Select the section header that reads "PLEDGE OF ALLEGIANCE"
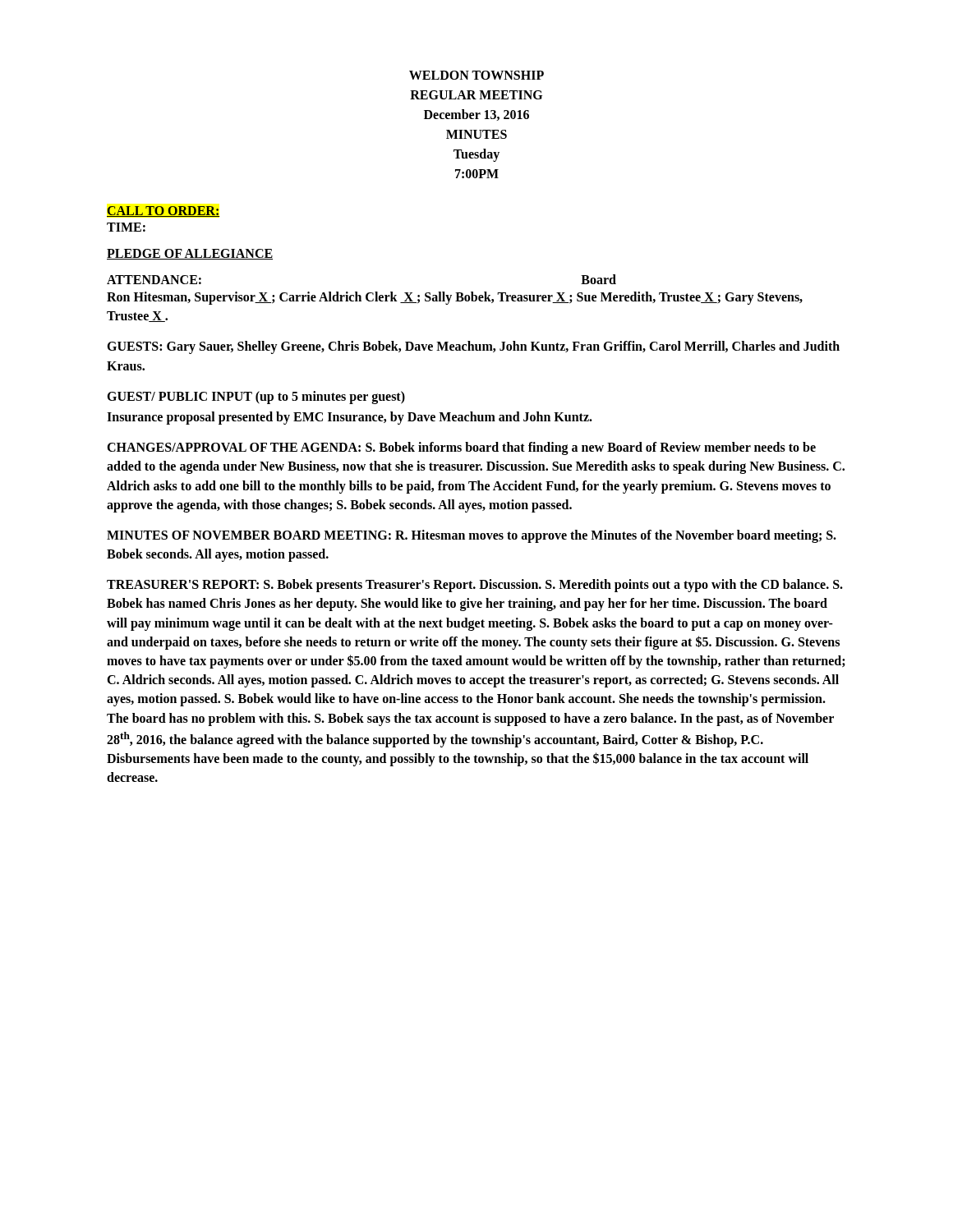Screen dimensions: 1232x953 190,253
